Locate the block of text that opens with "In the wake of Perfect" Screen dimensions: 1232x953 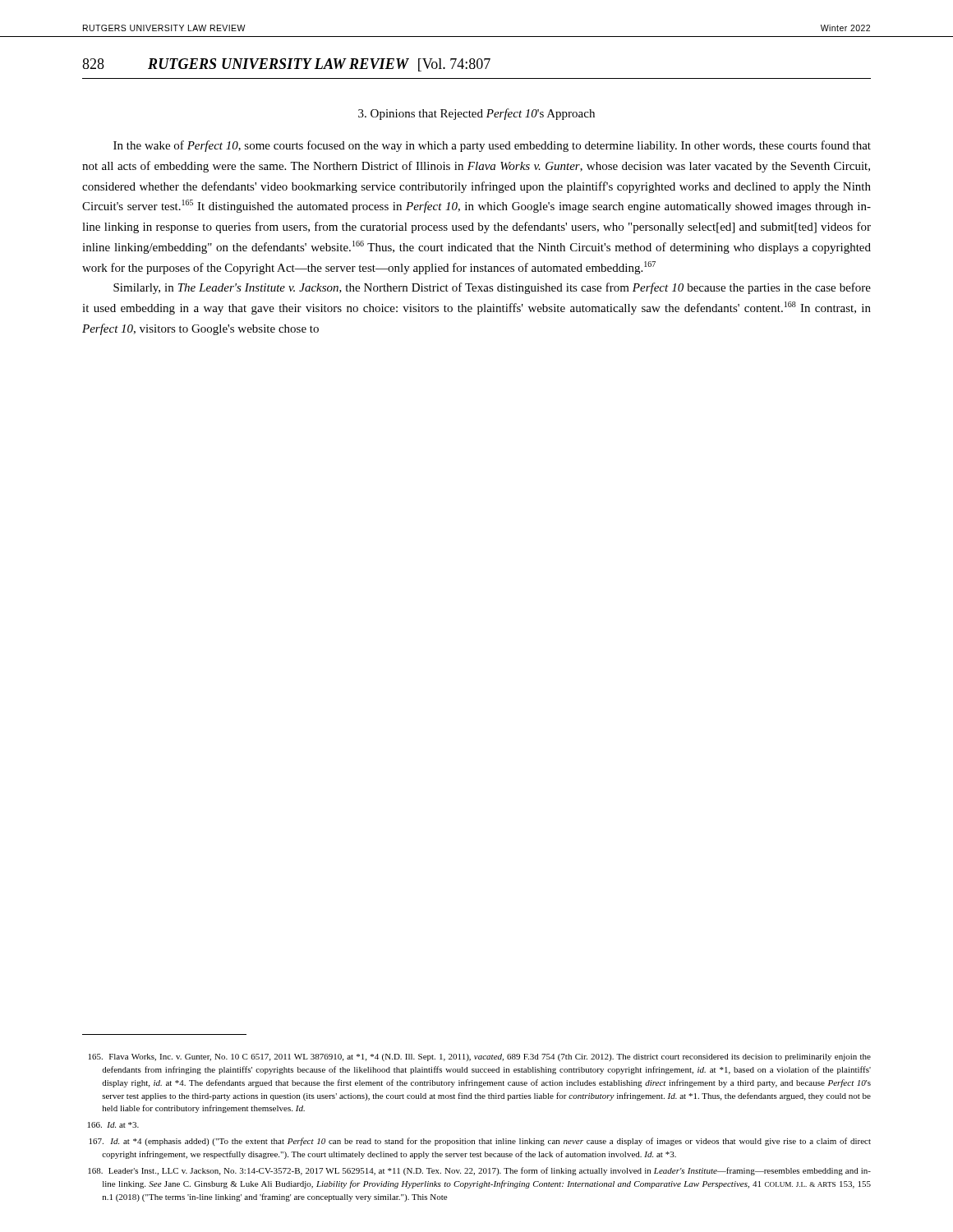[x=476, y=237]
